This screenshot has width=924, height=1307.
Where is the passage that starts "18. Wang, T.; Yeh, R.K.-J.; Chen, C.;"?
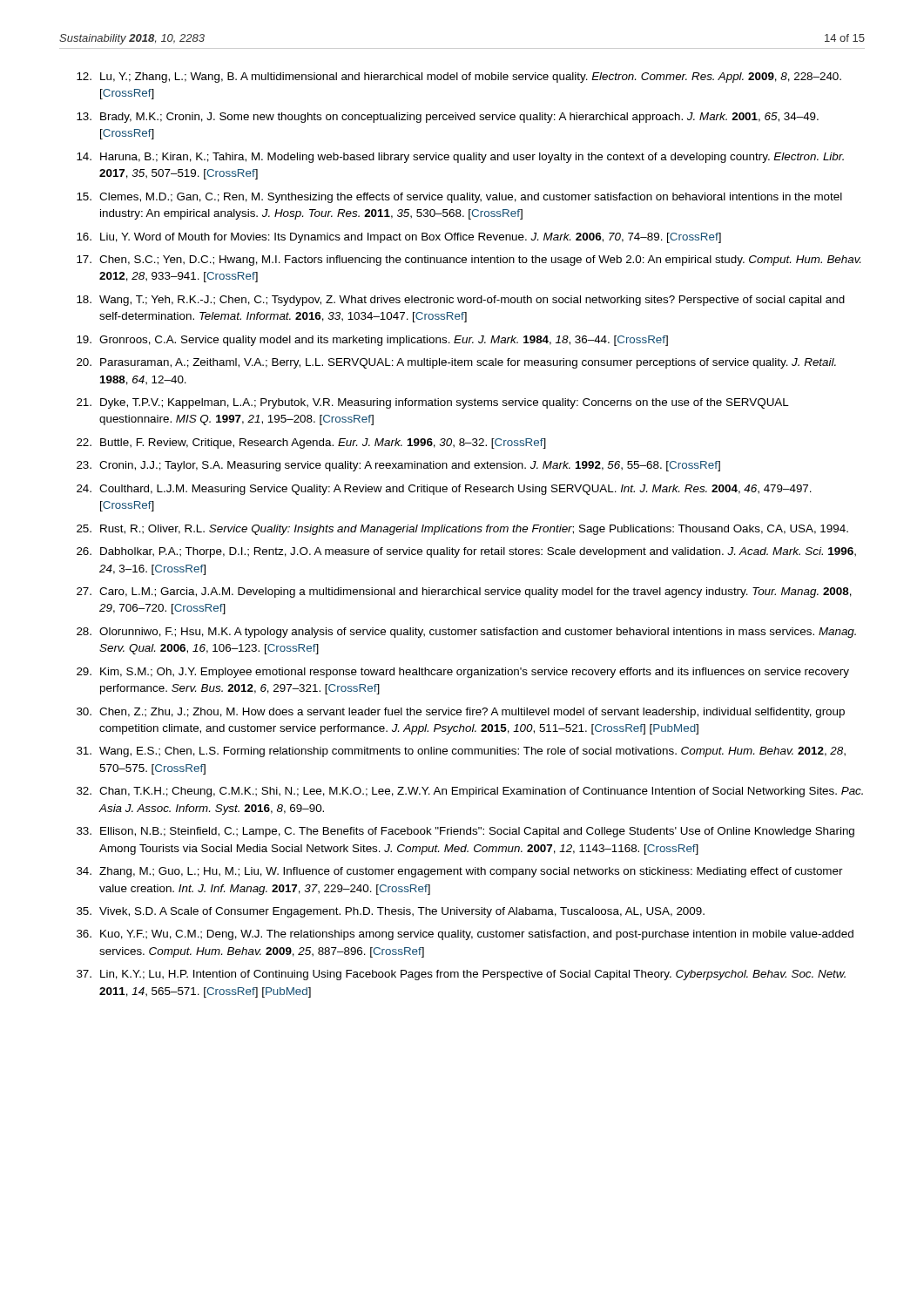coord(462,308)
